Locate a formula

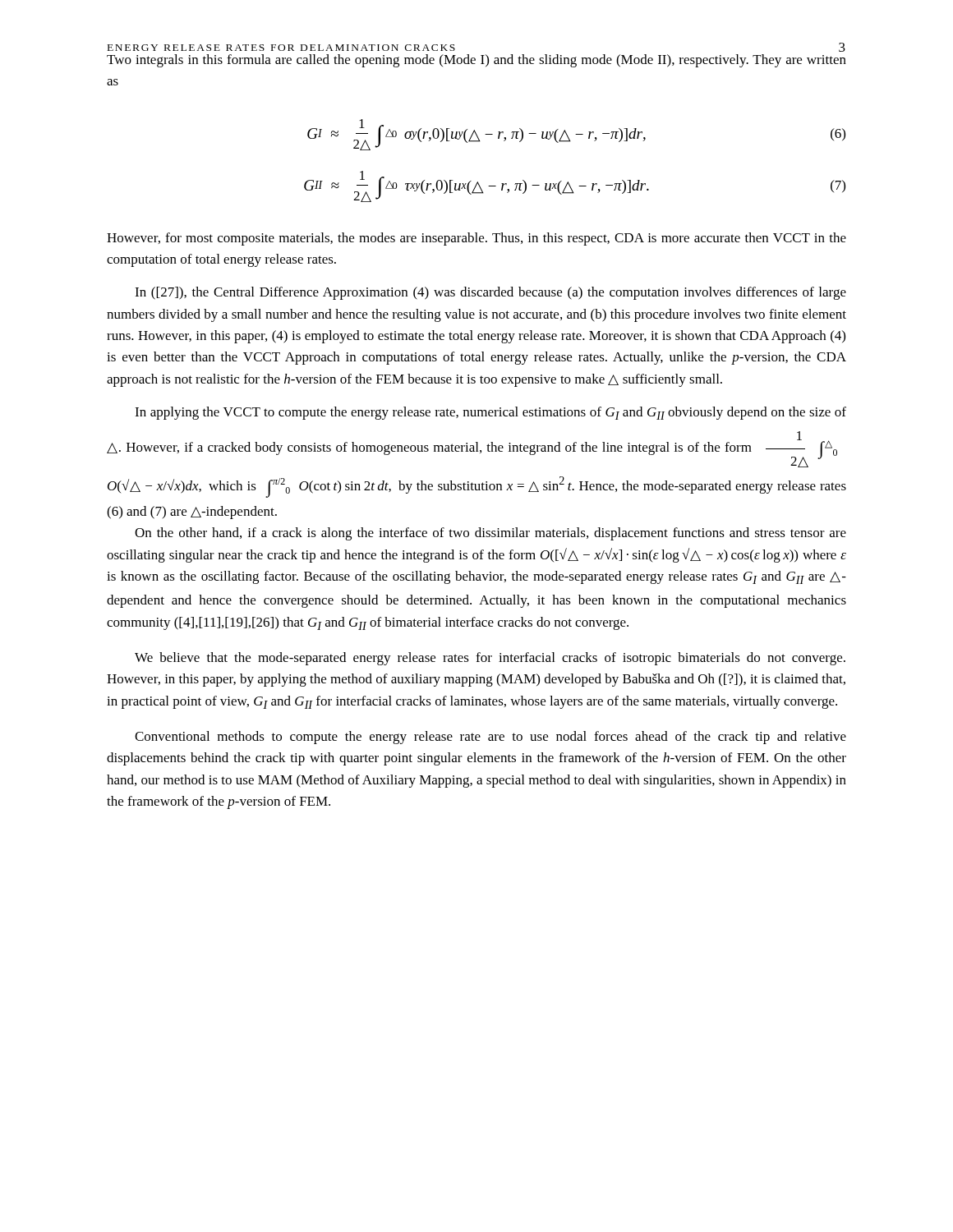click(x=476, y=160)
